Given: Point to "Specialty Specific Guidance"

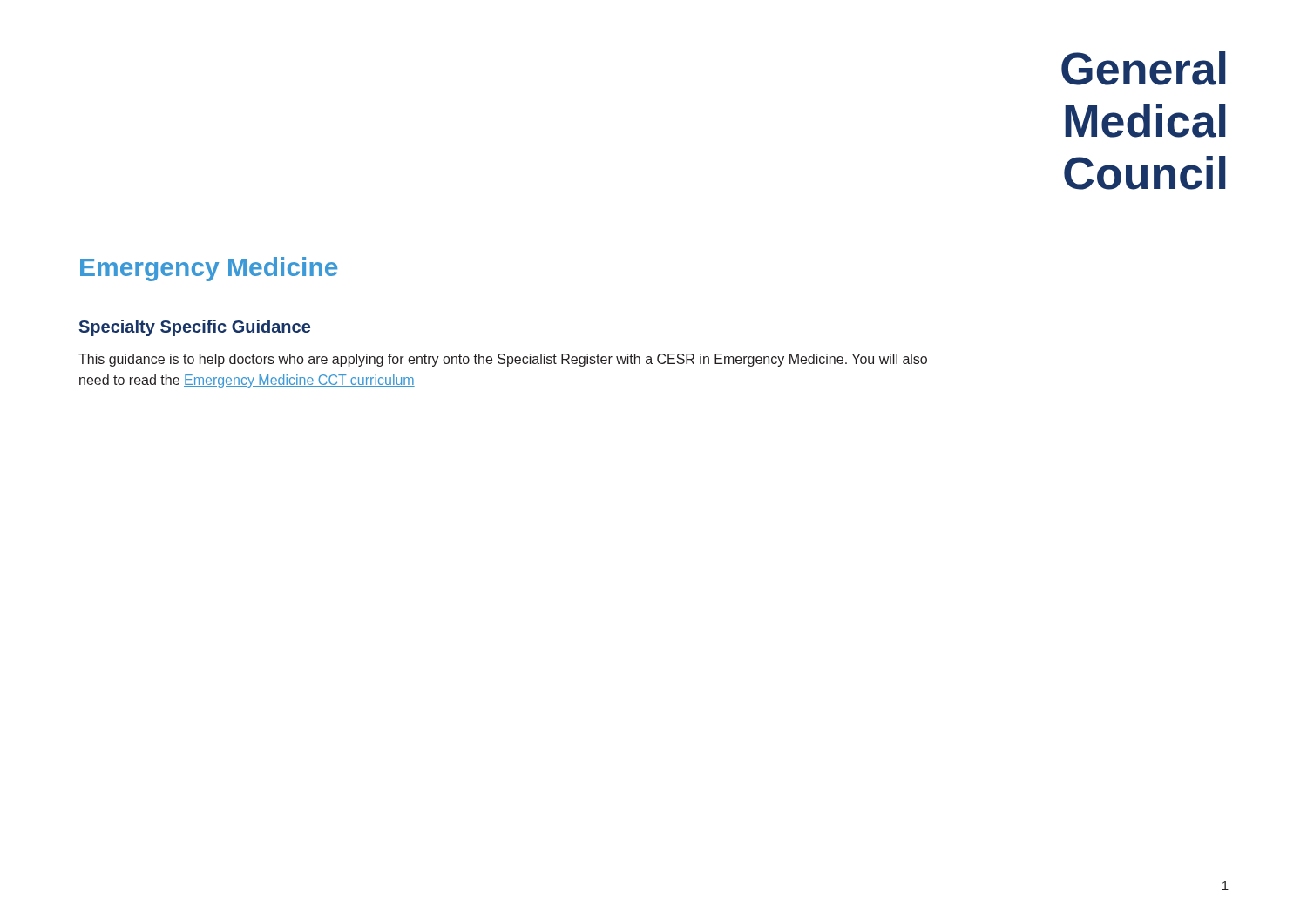Looking at the screenshot, I should pyautogui.click(x=195, y=327).
